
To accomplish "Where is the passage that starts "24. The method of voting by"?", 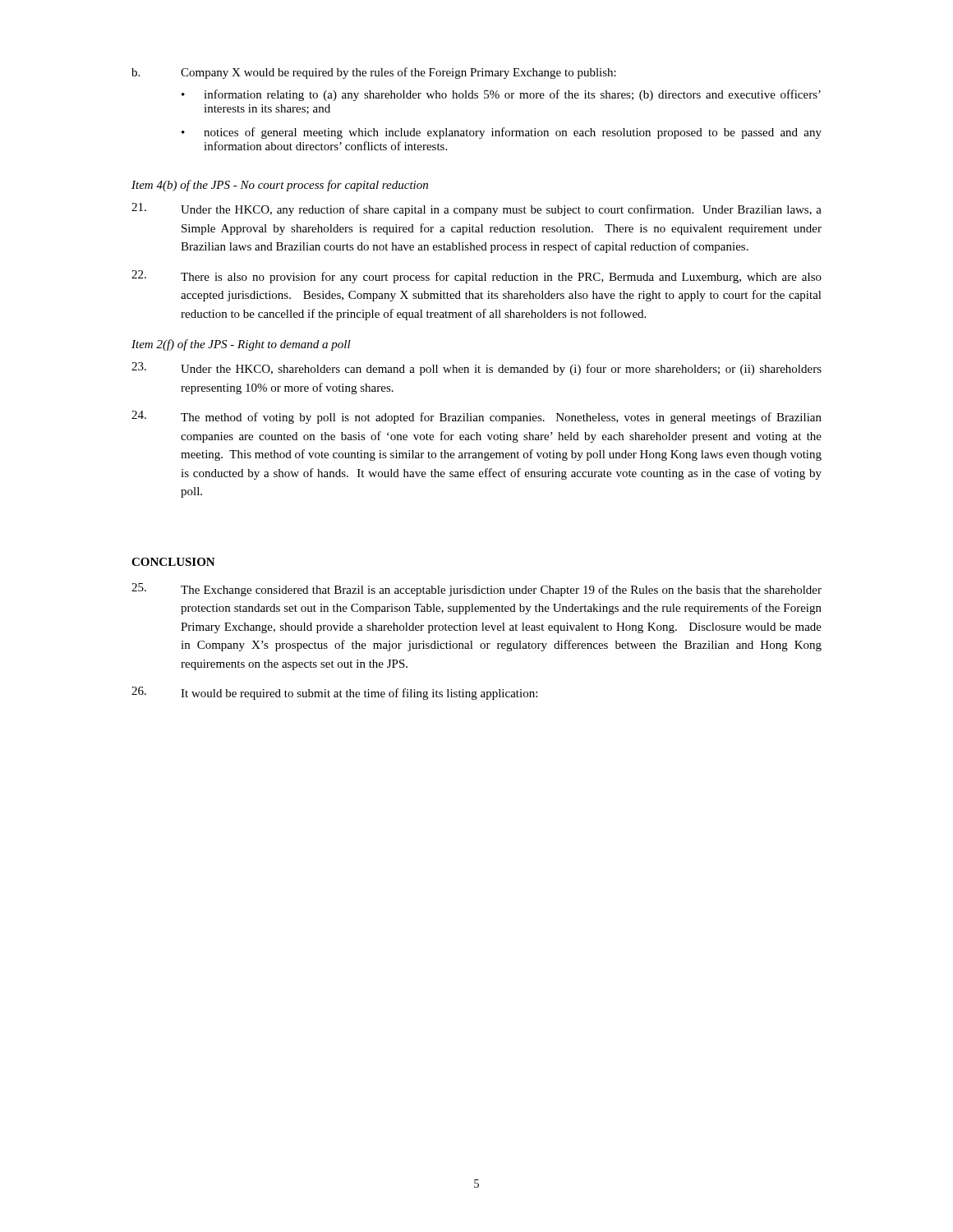I will click(x=476, y=454).
